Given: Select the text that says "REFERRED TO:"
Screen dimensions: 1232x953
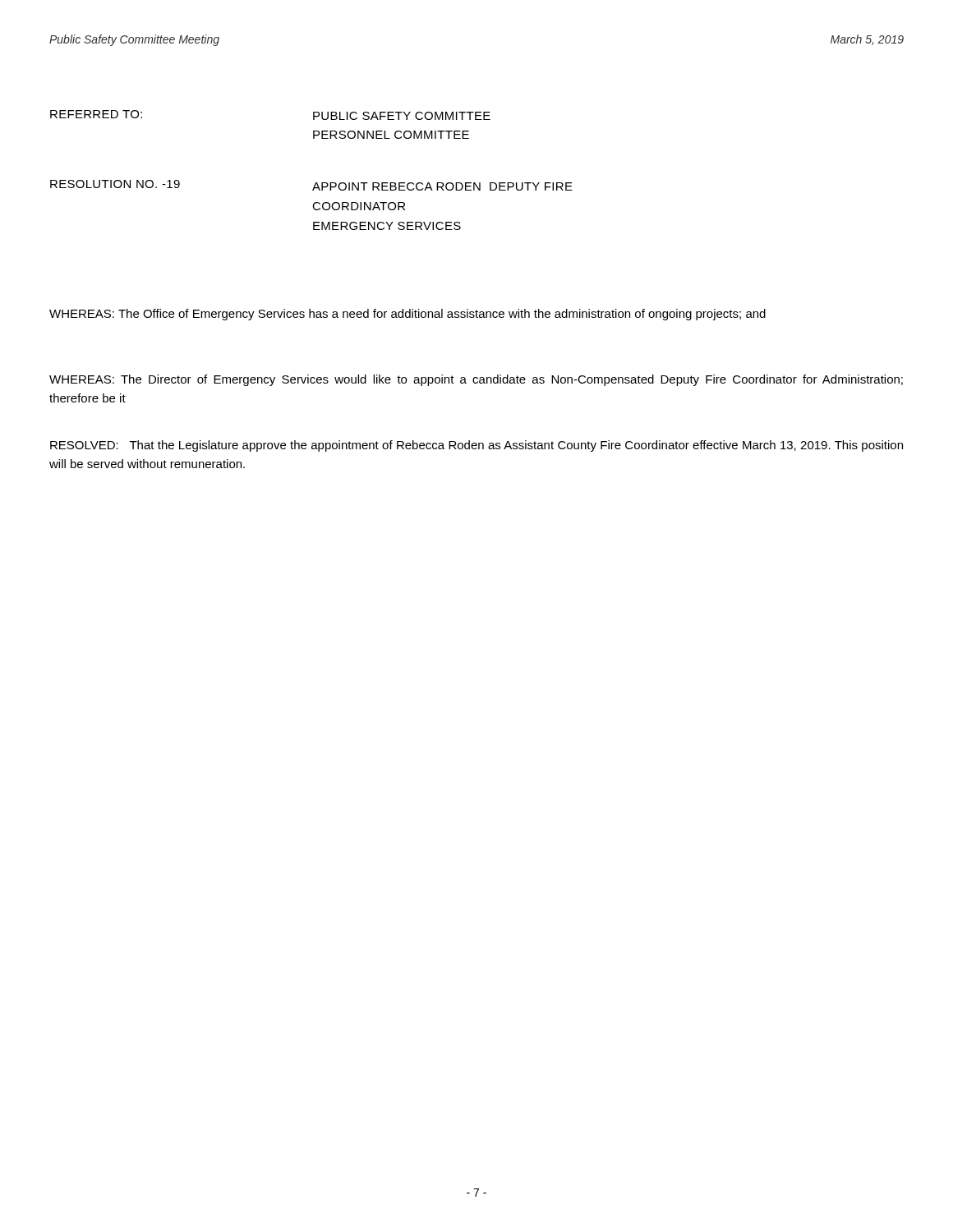Looking at the screenshot, I should point(96,114).
